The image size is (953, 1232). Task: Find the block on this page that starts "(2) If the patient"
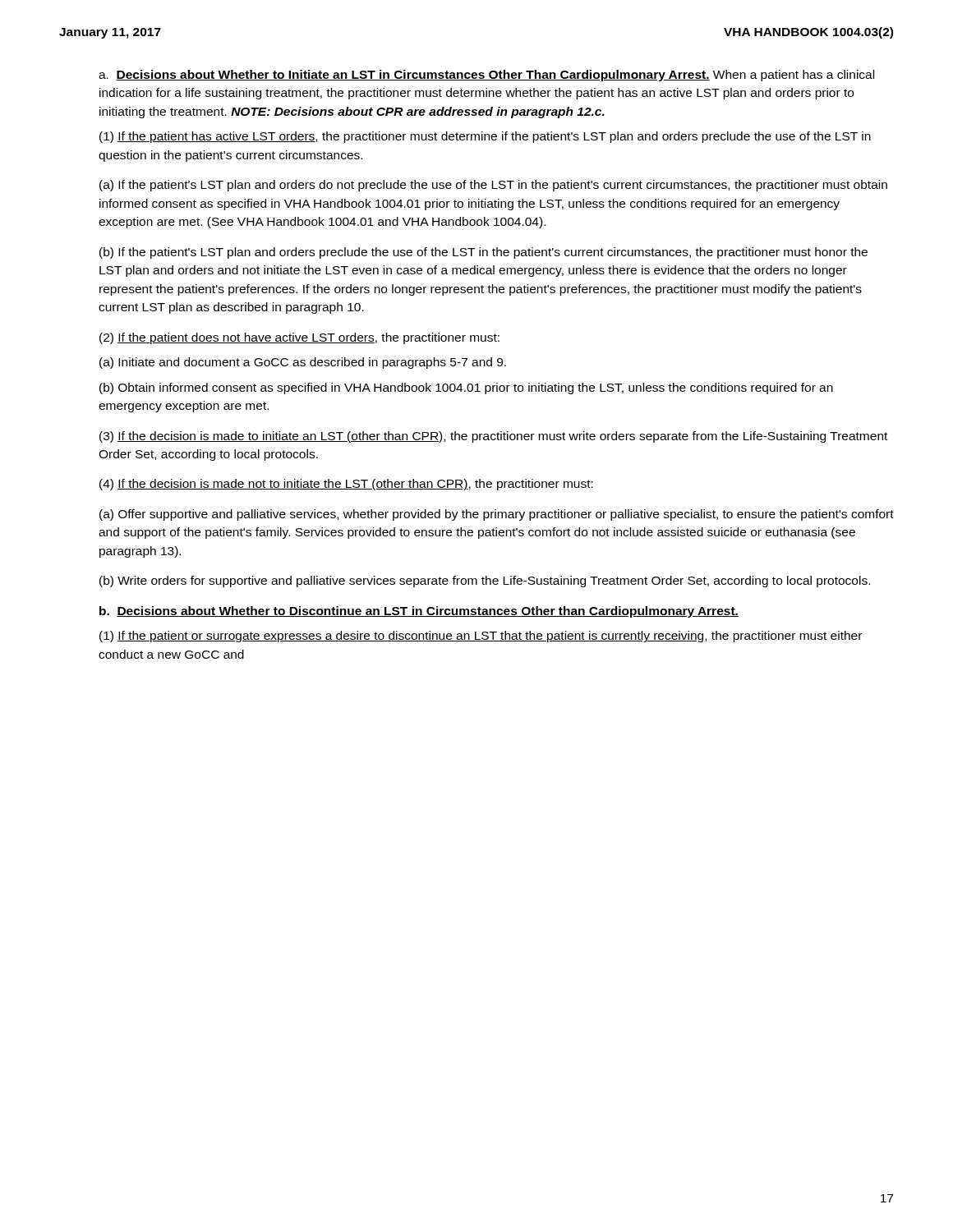tap(496, 337)
